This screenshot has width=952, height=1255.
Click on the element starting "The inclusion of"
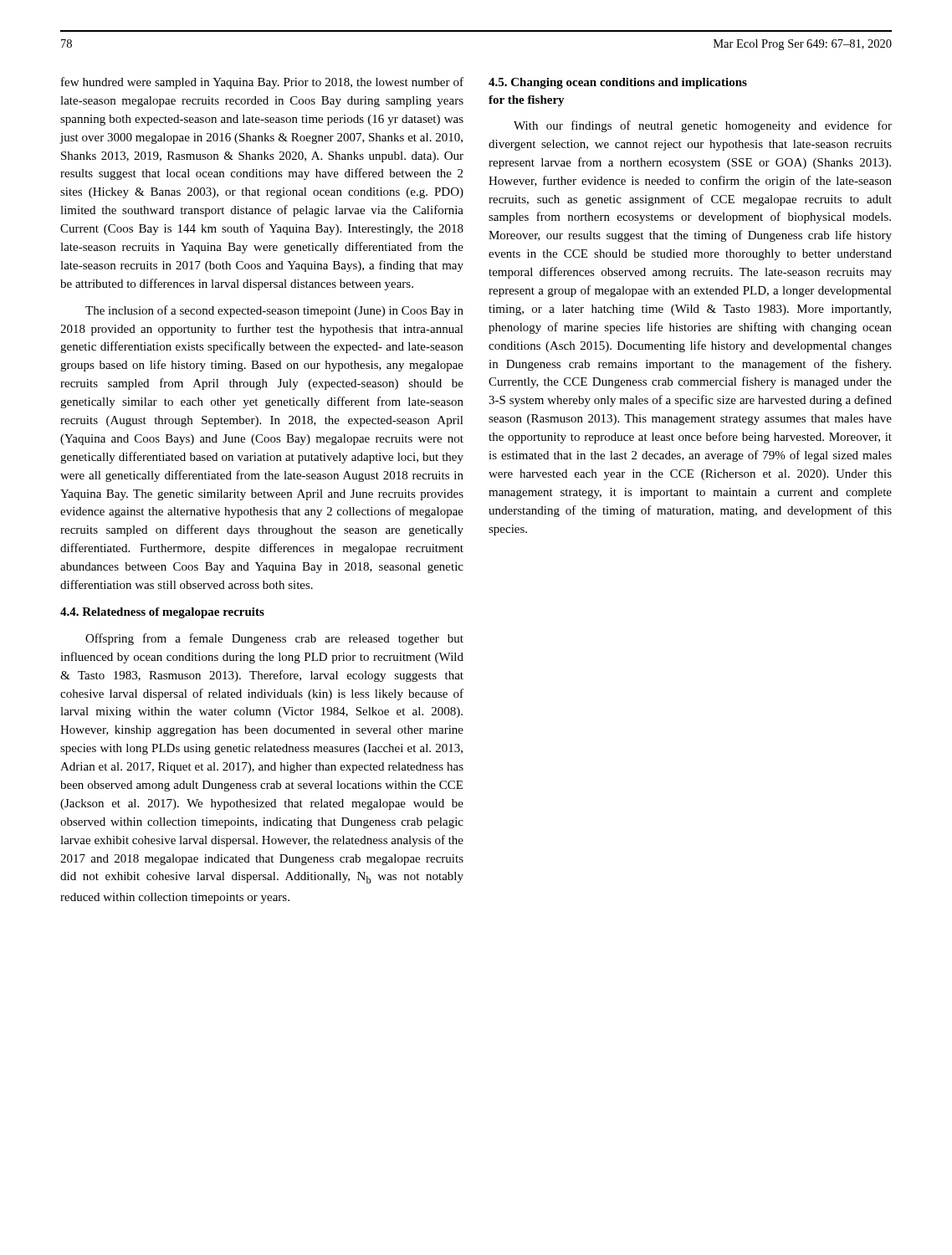point(262,448)
